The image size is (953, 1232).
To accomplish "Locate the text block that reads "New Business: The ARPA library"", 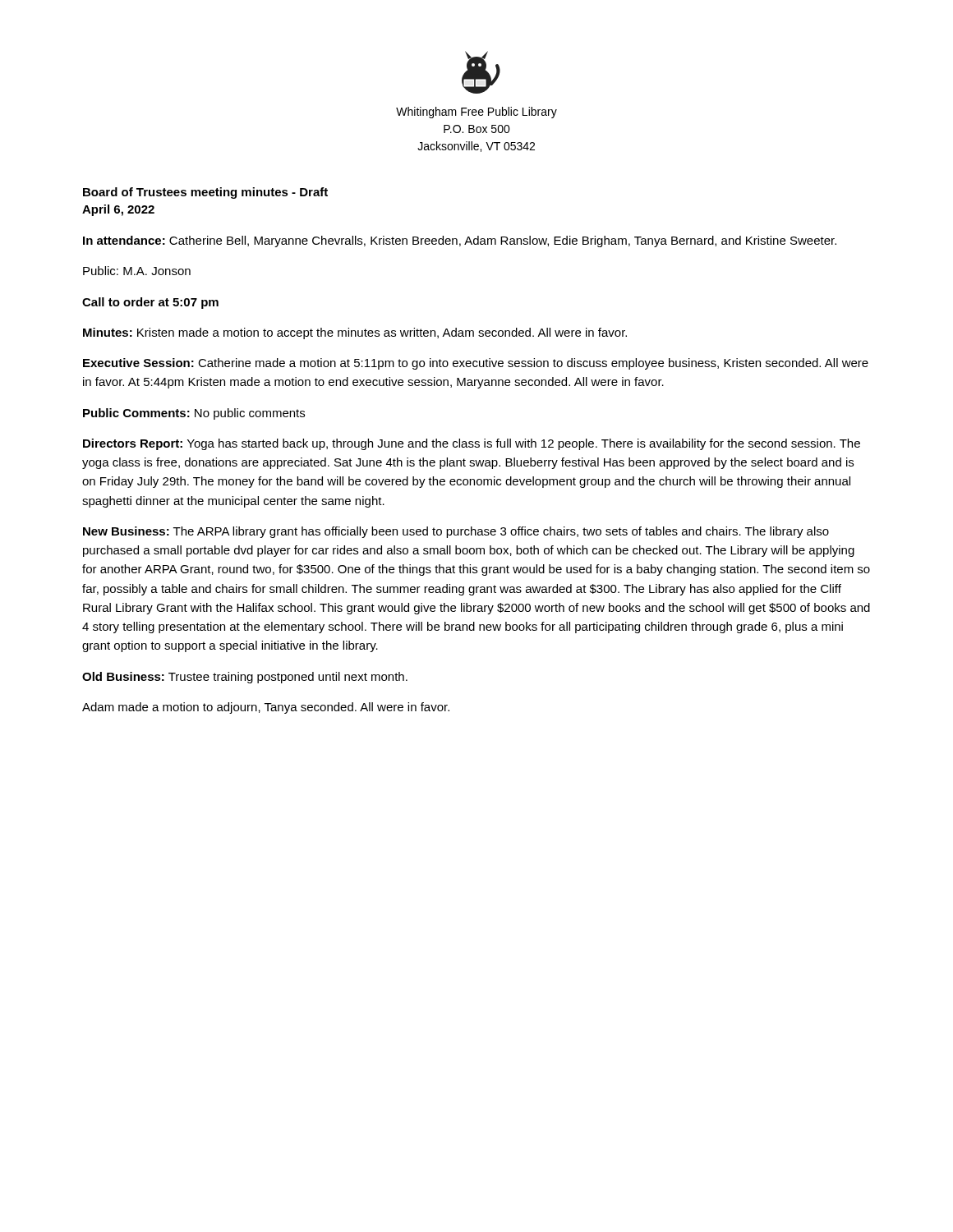I will pyautogui.click(x=476, y=588).
